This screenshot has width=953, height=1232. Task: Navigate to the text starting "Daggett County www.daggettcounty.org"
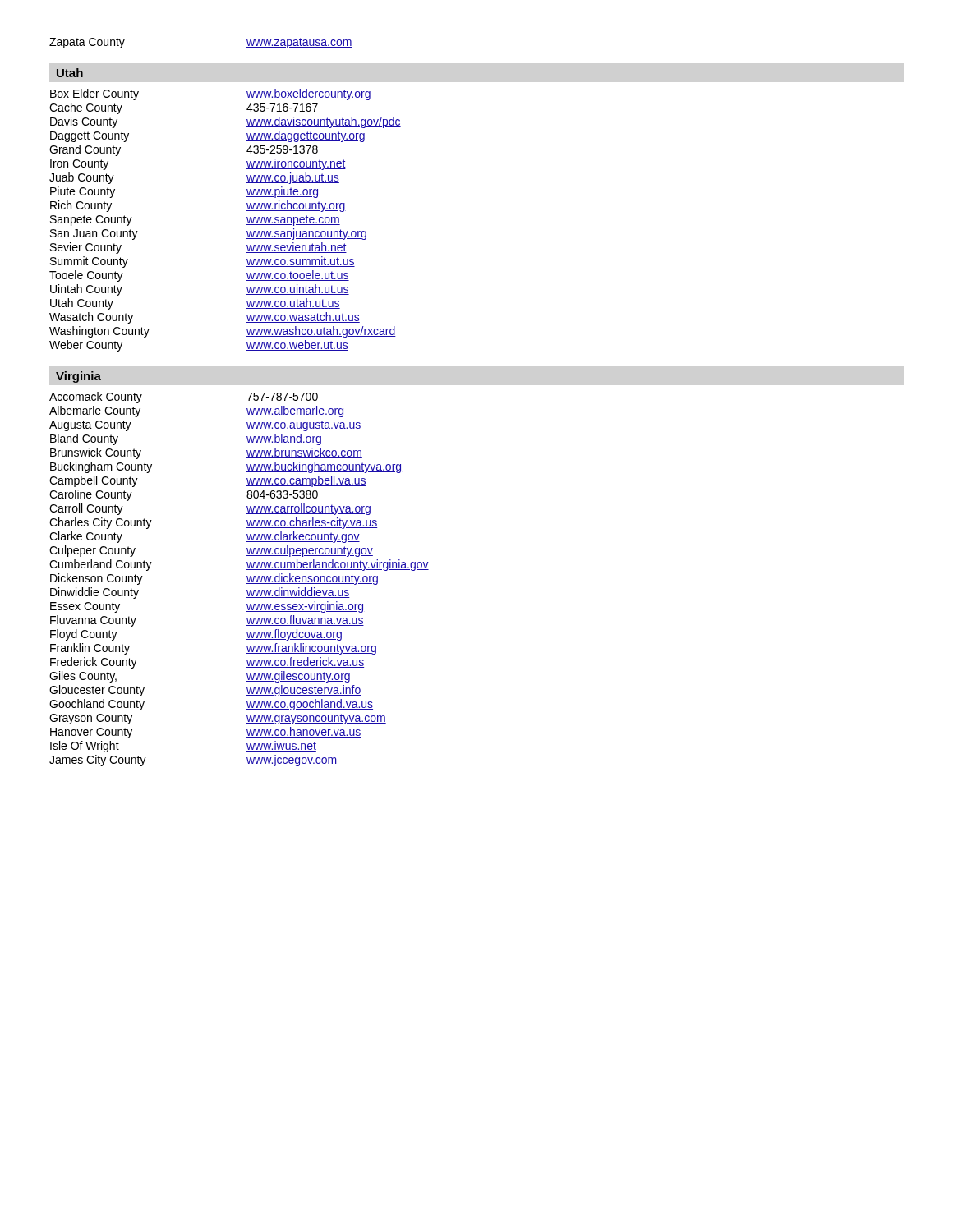tap(83, 136)
